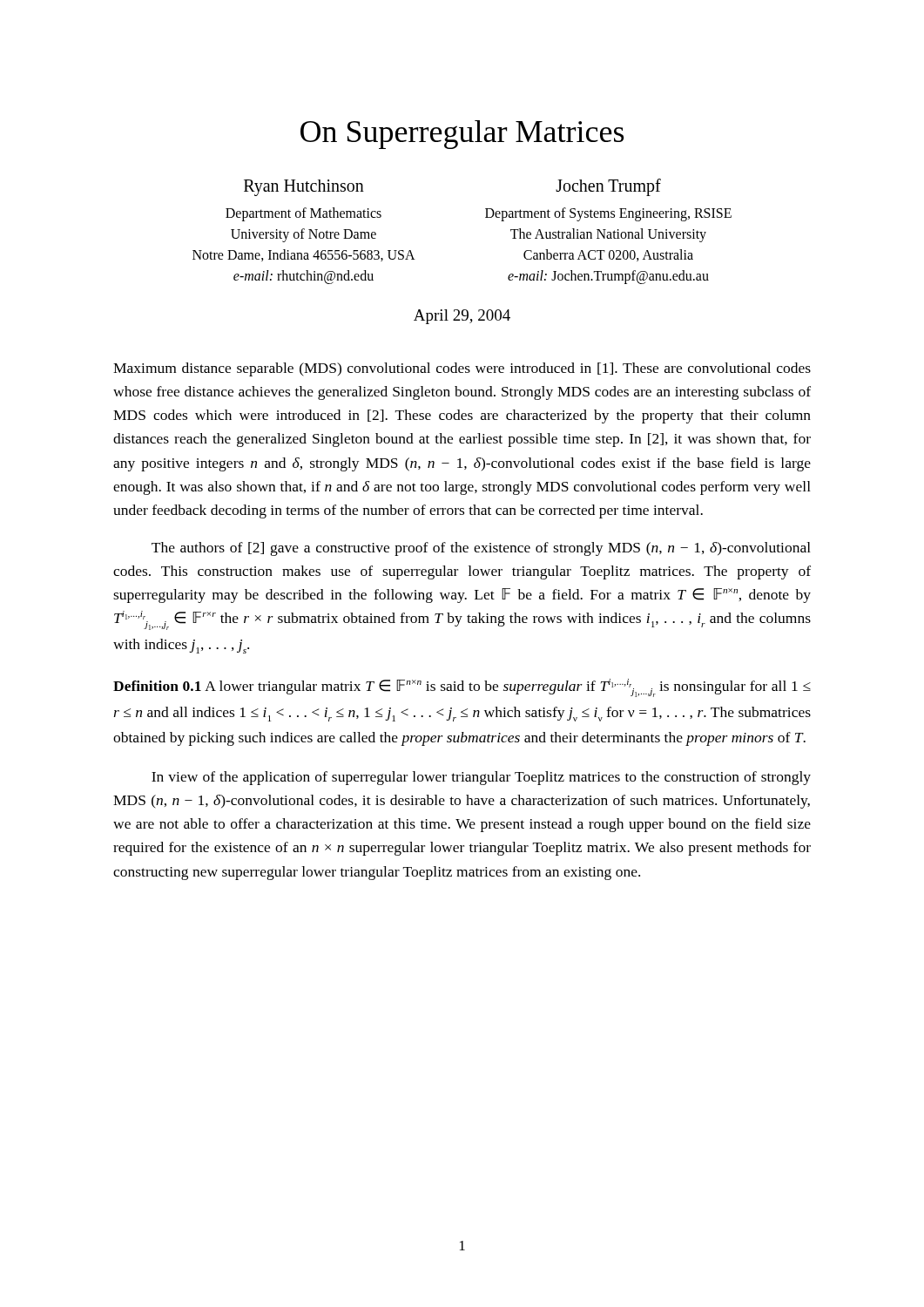Point to the block beginning "Maximum distance separable (MDS) convolutional codes were introduced"
This screenshot has height=1307, width=924.
point(462,439)
